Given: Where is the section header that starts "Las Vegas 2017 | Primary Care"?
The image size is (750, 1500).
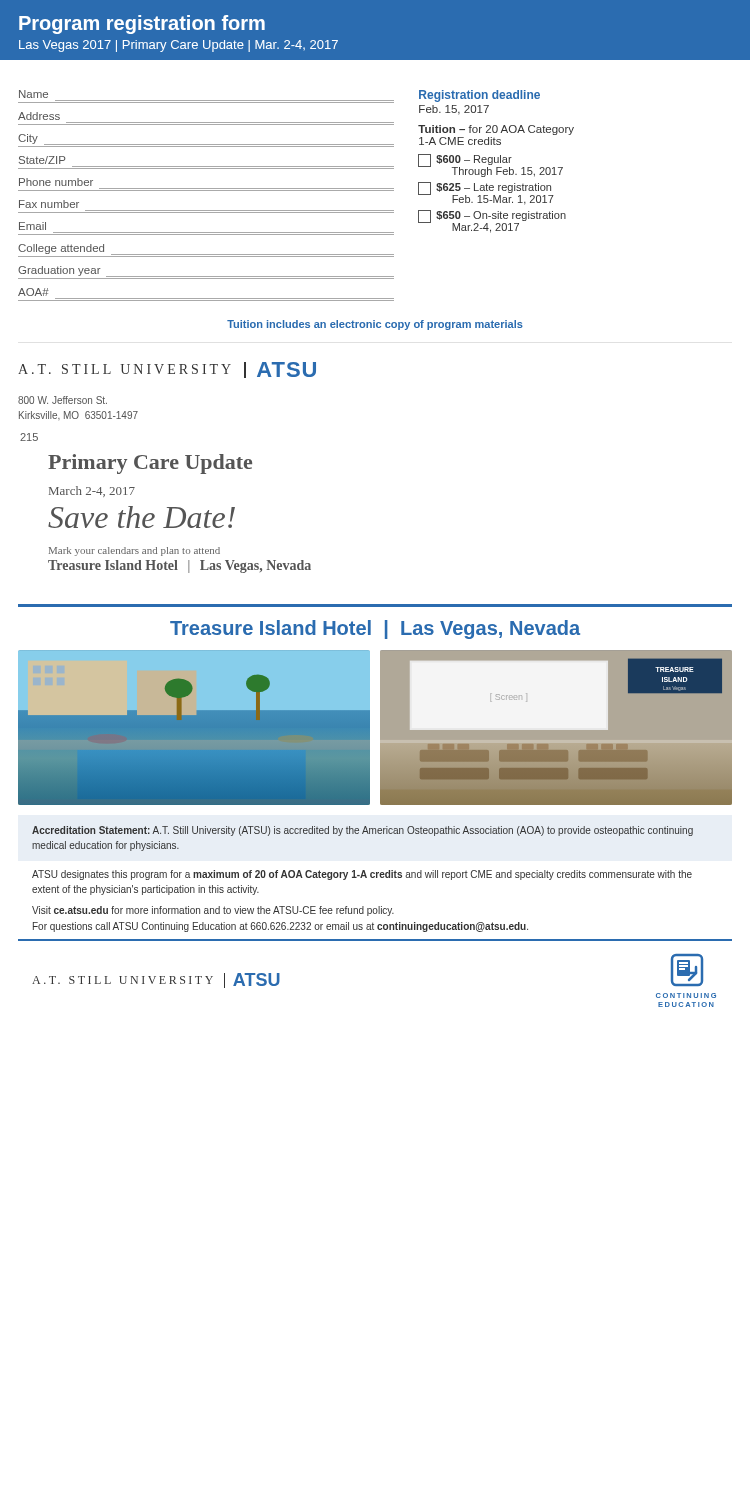Looking at the screenshot, I should pyautogui.click(x=178, y=45).
